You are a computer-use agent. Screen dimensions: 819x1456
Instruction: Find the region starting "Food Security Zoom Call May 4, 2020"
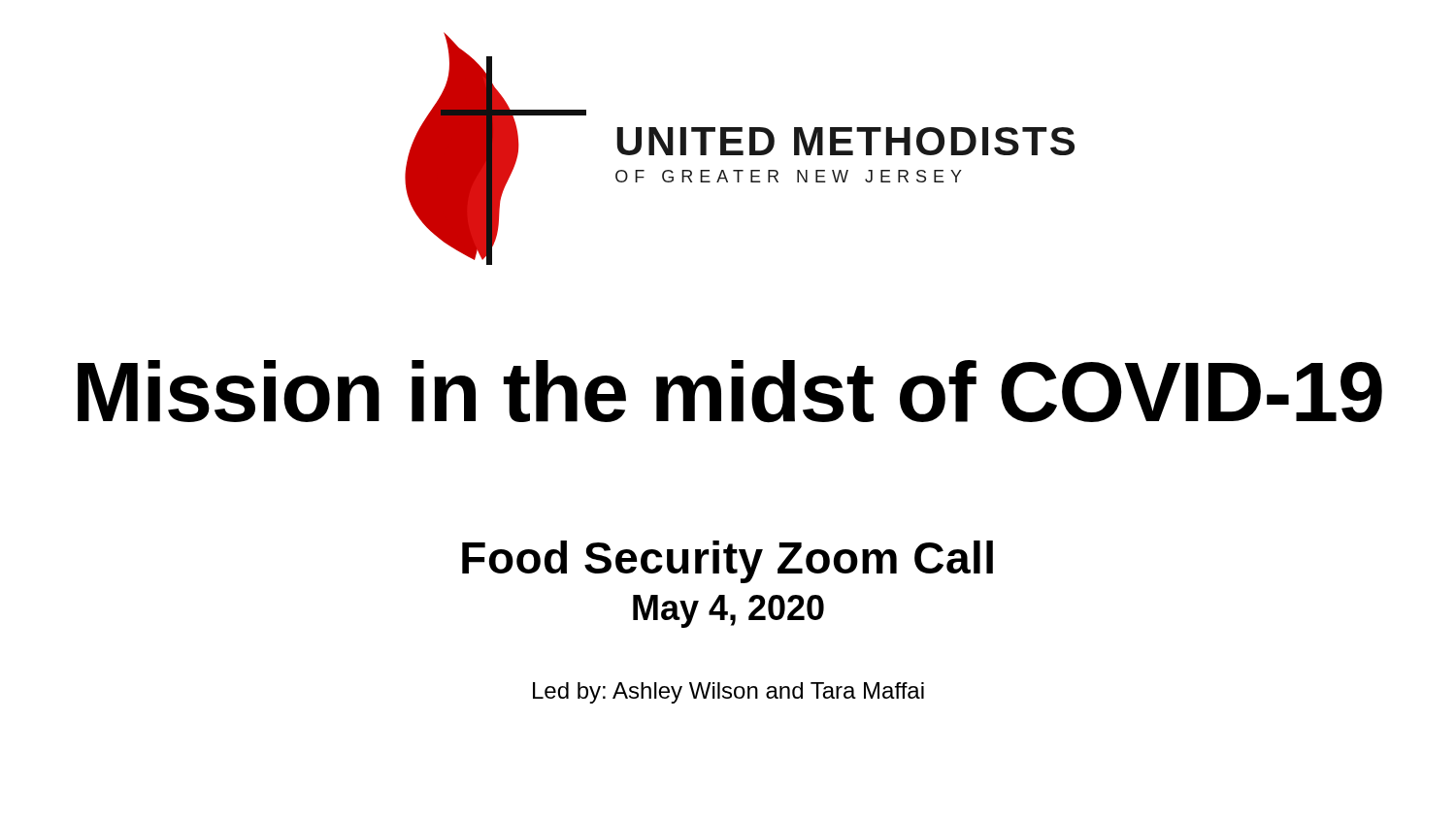coord(728,580)
